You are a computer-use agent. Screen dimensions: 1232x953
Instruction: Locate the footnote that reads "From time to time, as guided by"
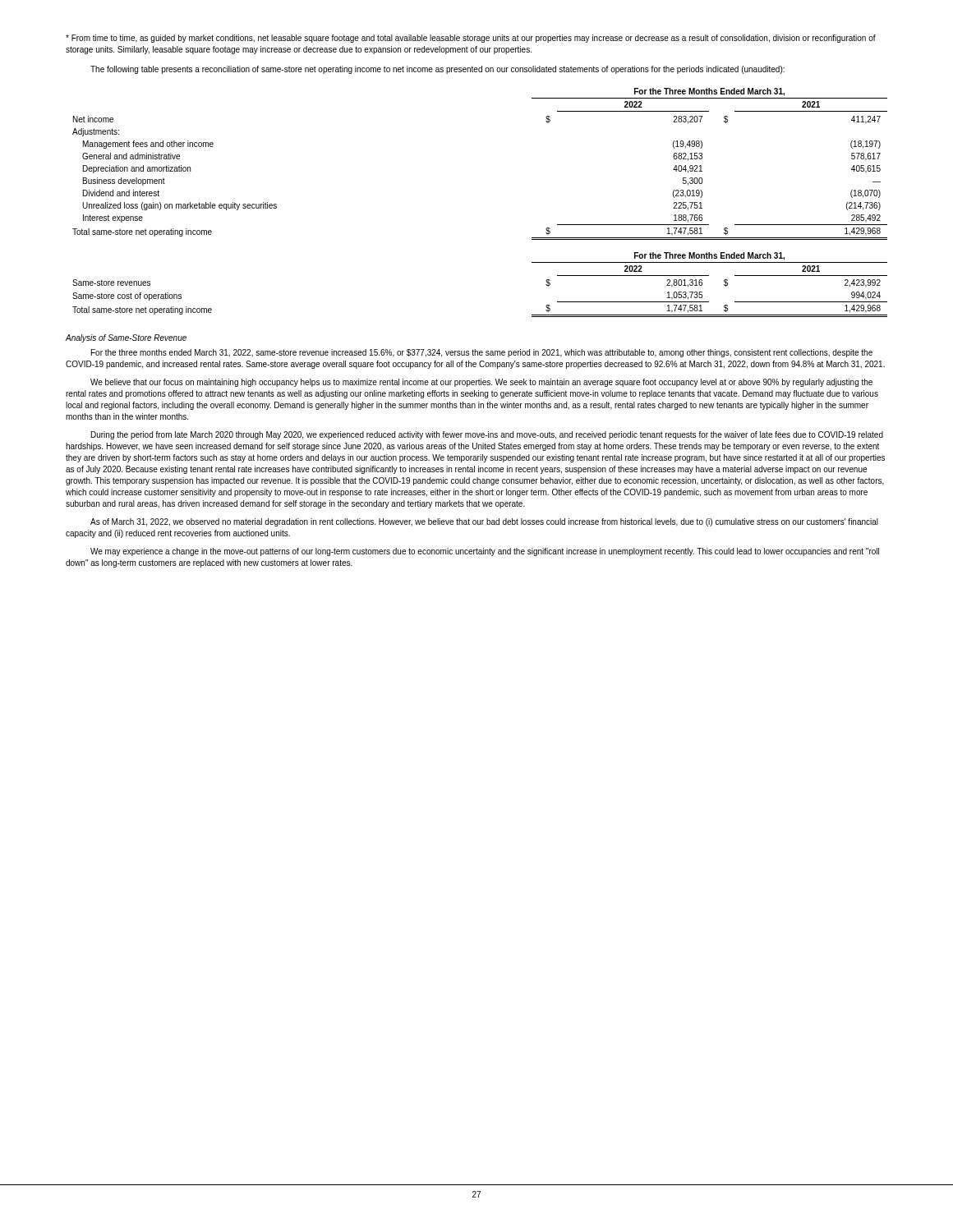(471, 44)
